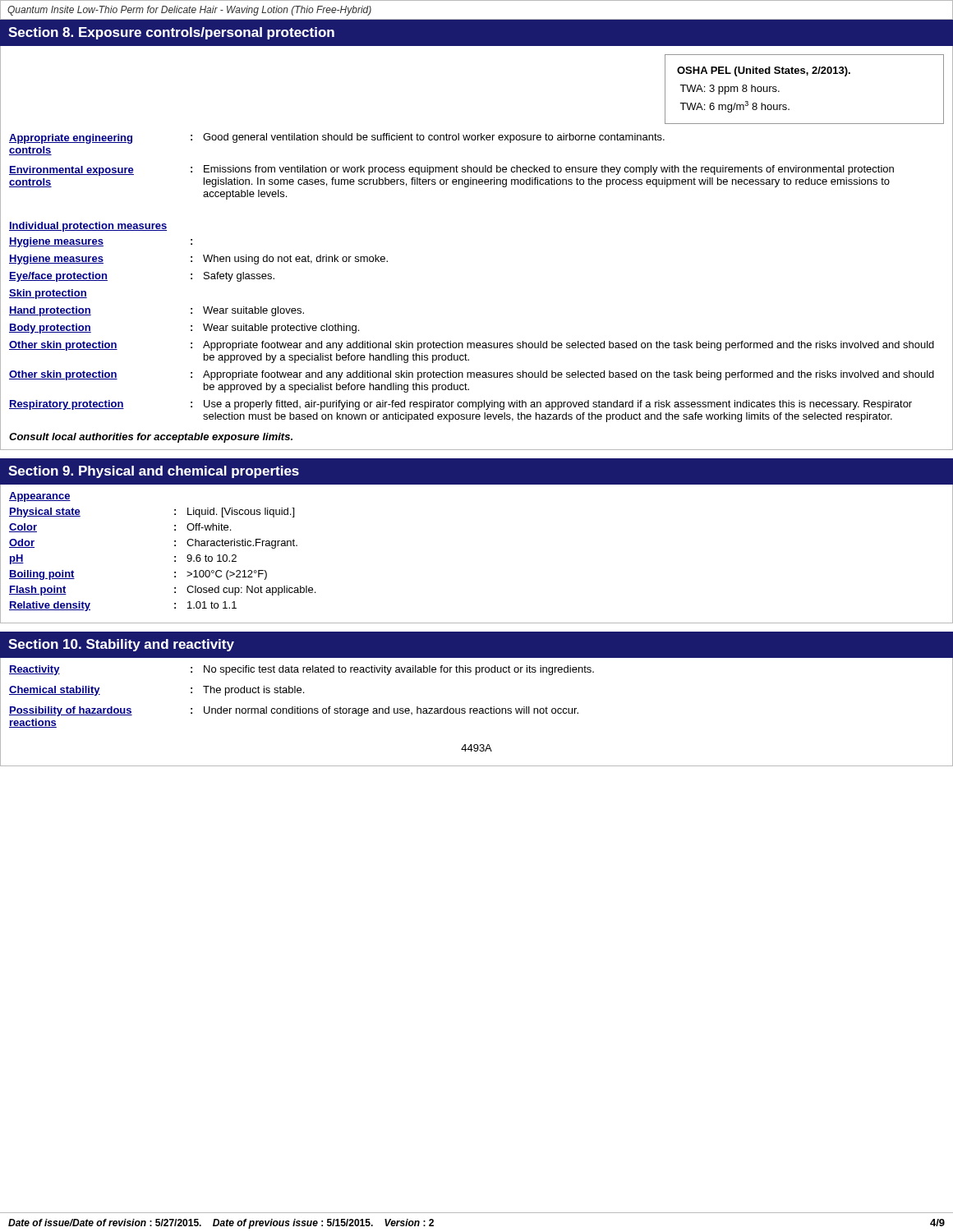Find the section header that says "Section 9. Physical and chemical properties"
Screen dimensions: 1232x953
point(154,471)
